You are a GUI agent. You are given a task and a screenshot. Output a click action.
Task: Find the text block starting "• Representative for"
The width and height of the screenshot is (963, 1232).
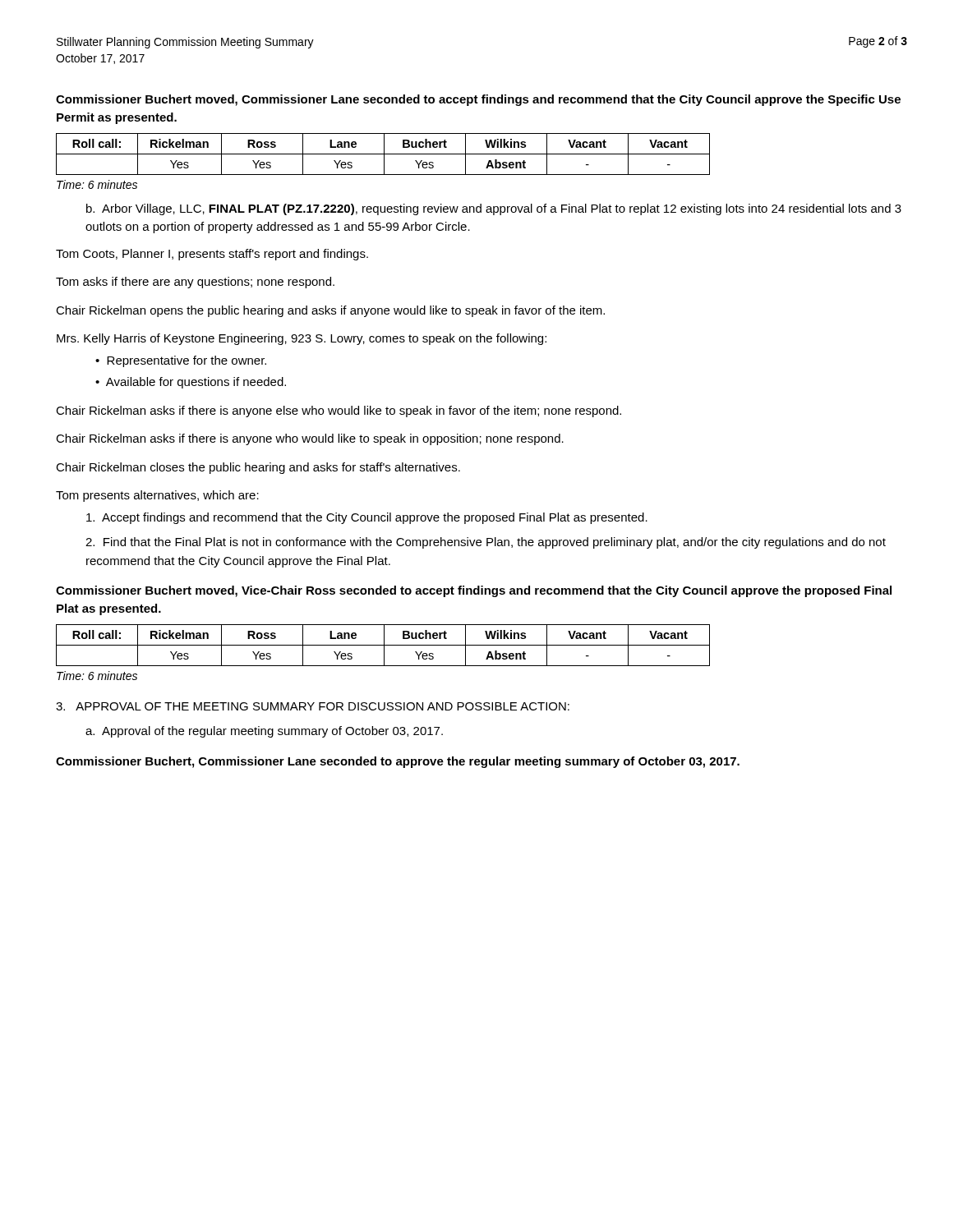[181, 360]
